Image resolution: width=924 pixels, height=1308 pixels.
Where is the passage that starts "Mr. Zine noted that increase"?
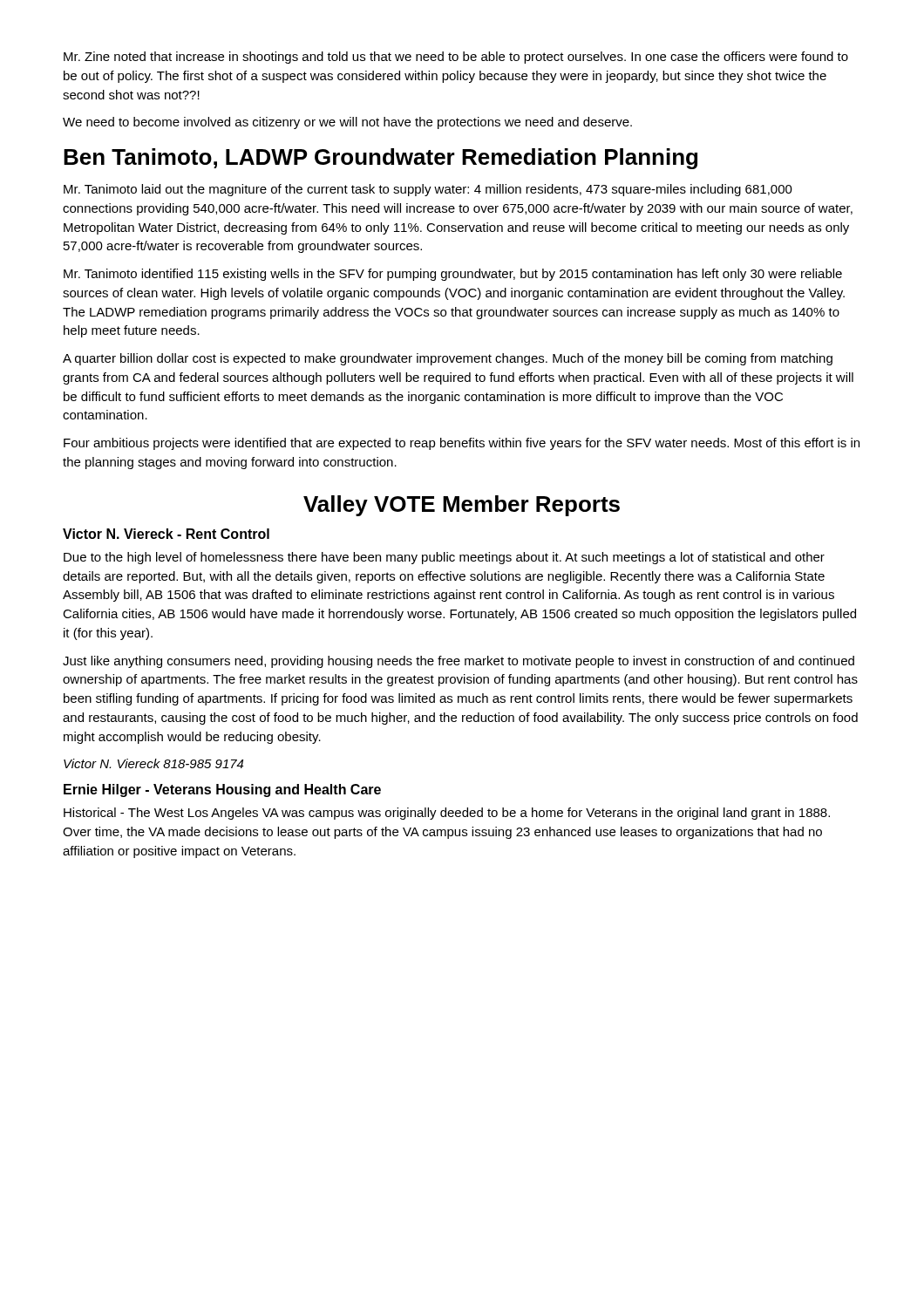[x=462, y=89]
